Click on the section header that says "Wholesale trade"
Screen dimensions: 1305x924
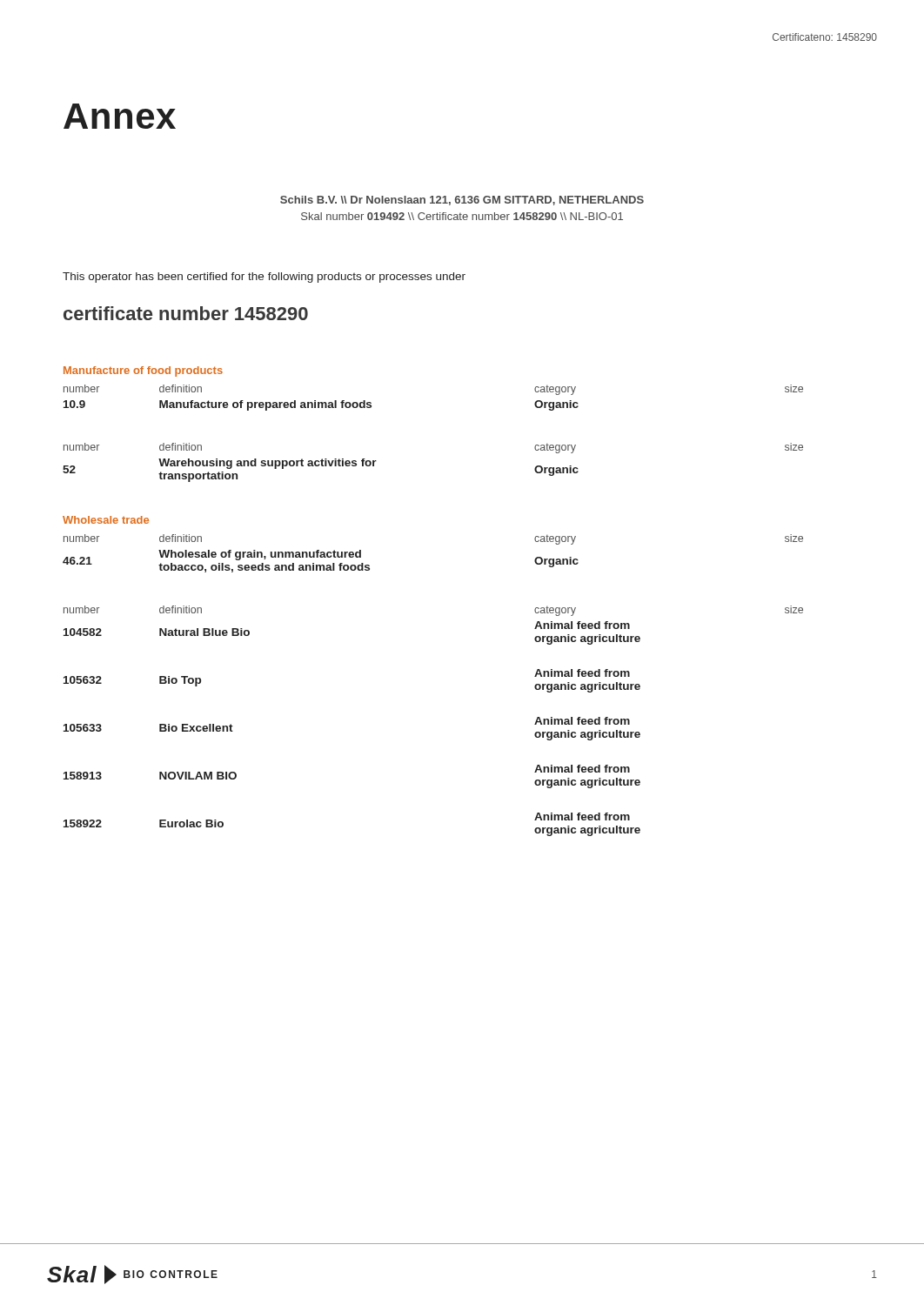coord(106,520)
